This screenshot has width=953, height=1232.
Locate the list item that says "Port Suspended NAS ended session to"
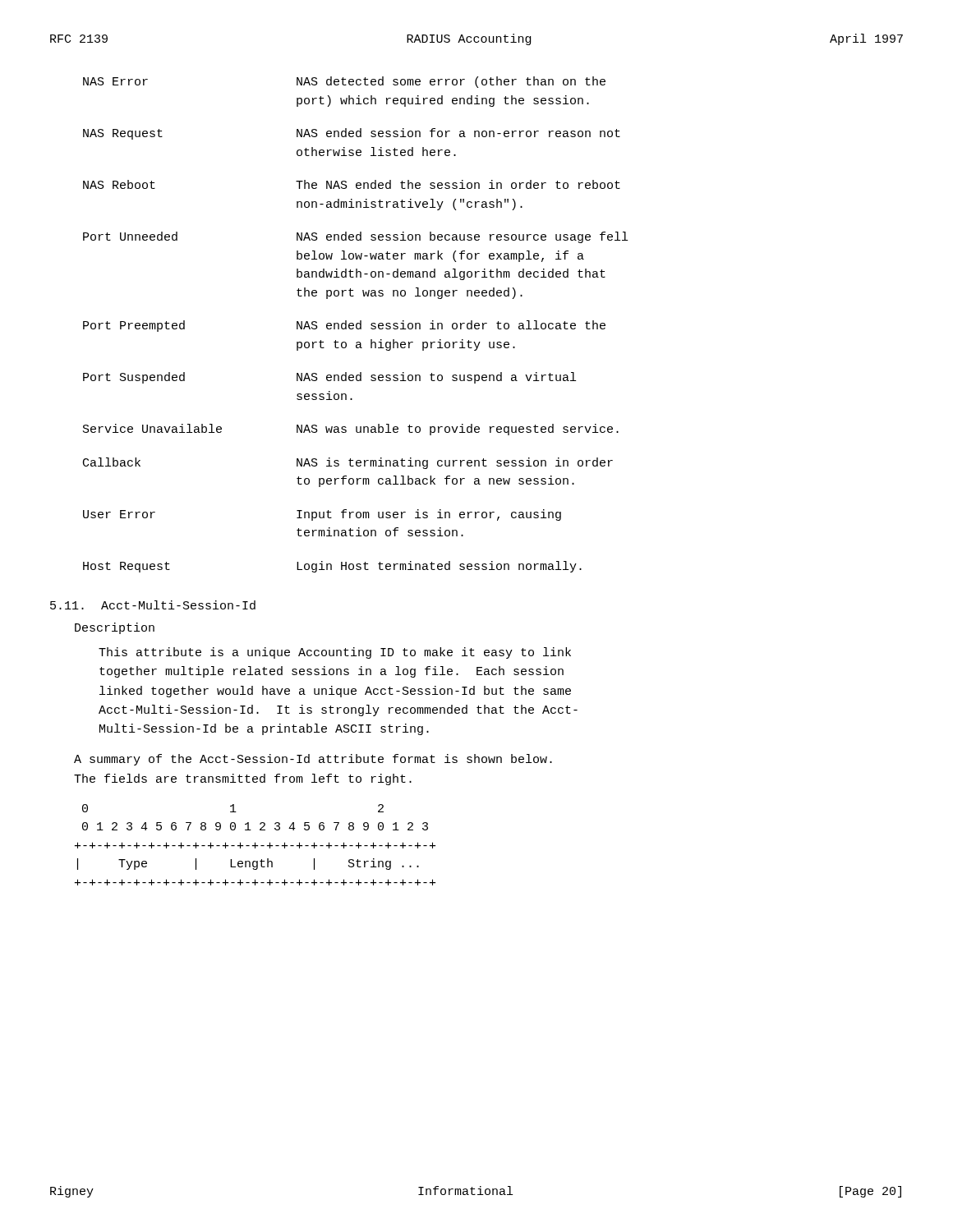(x=476, y=388)
